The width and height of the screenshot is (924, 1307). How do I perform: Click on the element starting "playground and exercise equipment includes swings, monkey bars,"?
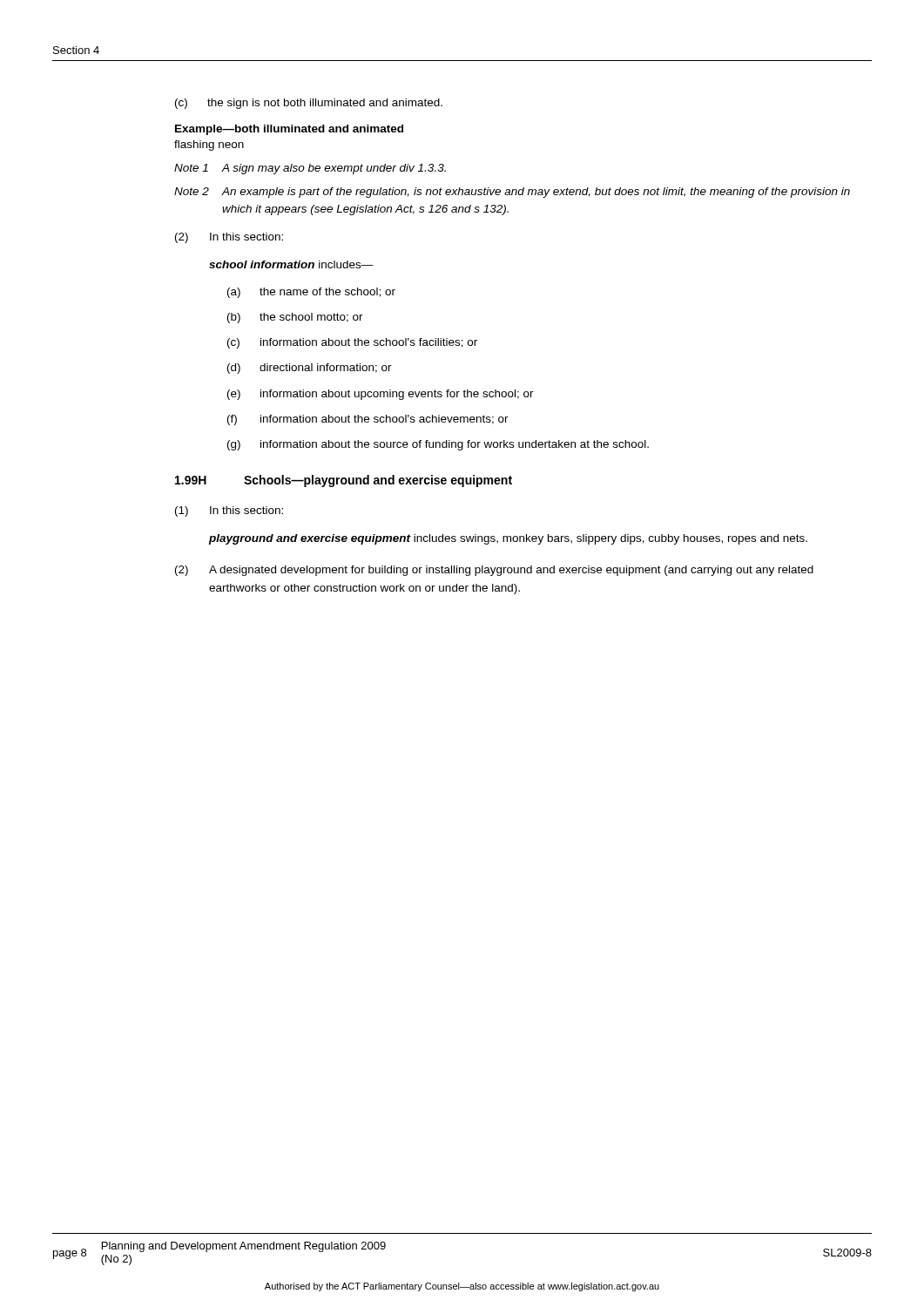(x=509, y=538)
